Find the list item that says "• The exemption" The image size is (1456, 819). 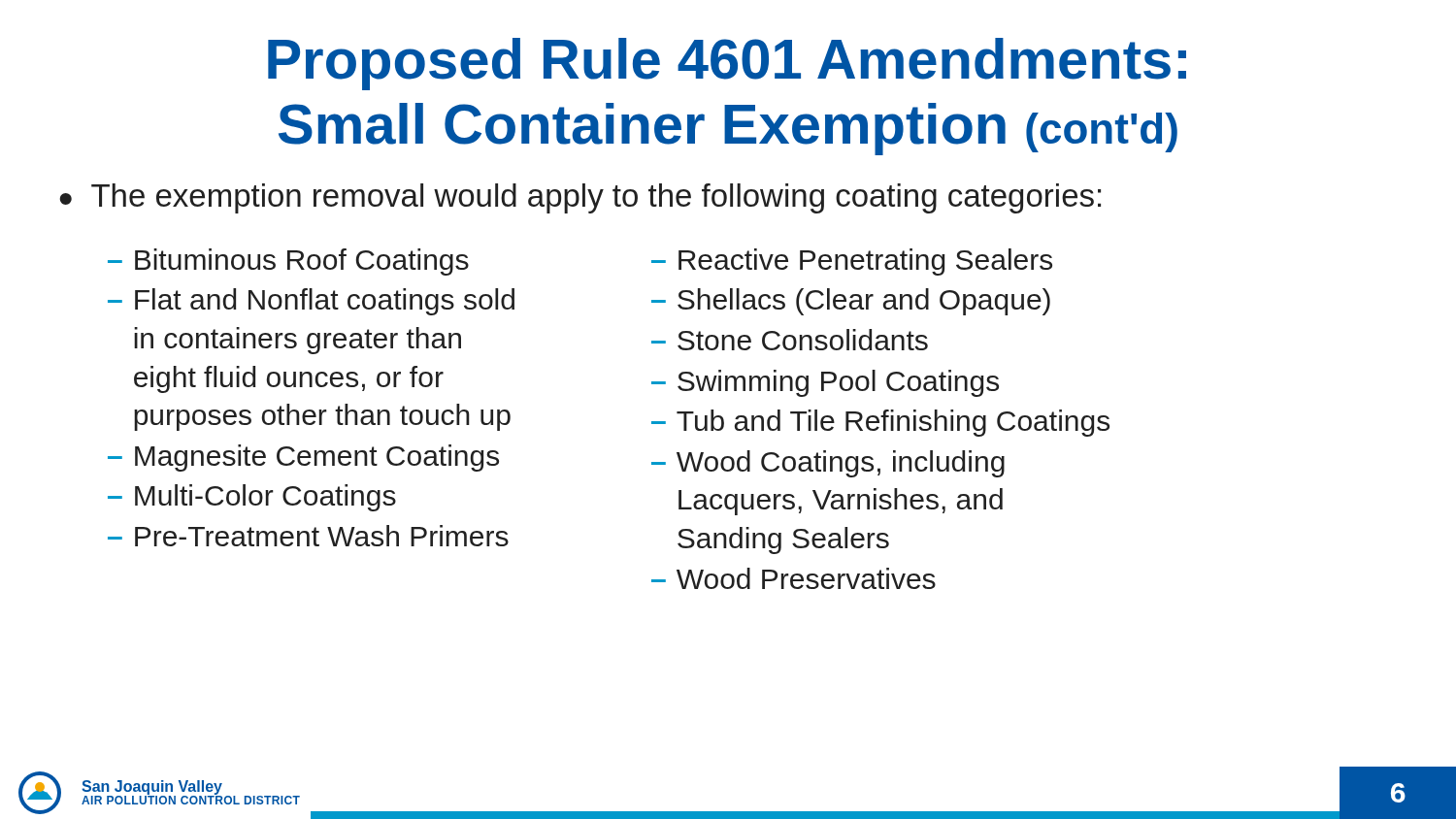click(x=581, y=199)
